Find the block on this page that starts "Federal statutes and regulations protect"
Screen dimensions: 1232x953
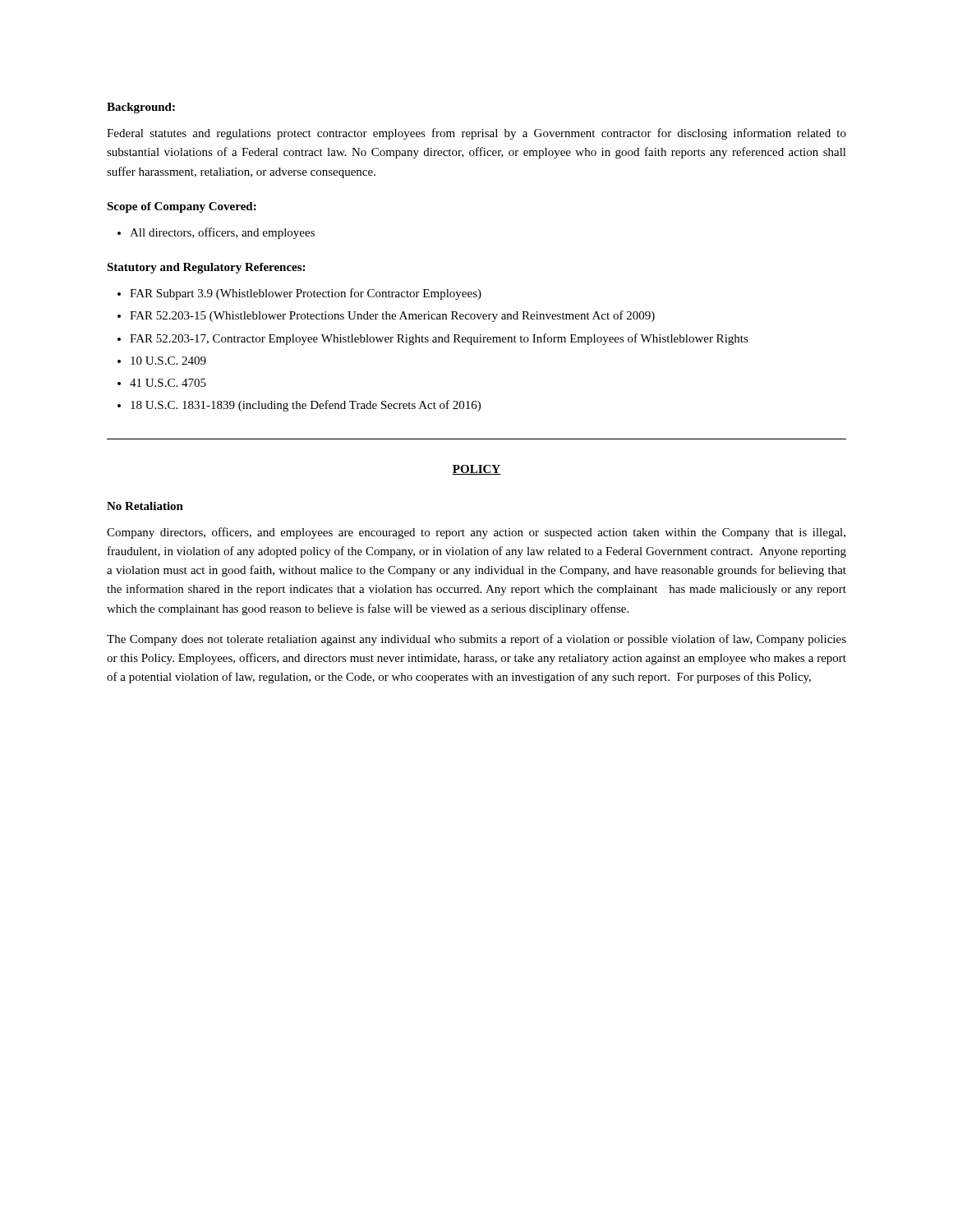point(476,152)
